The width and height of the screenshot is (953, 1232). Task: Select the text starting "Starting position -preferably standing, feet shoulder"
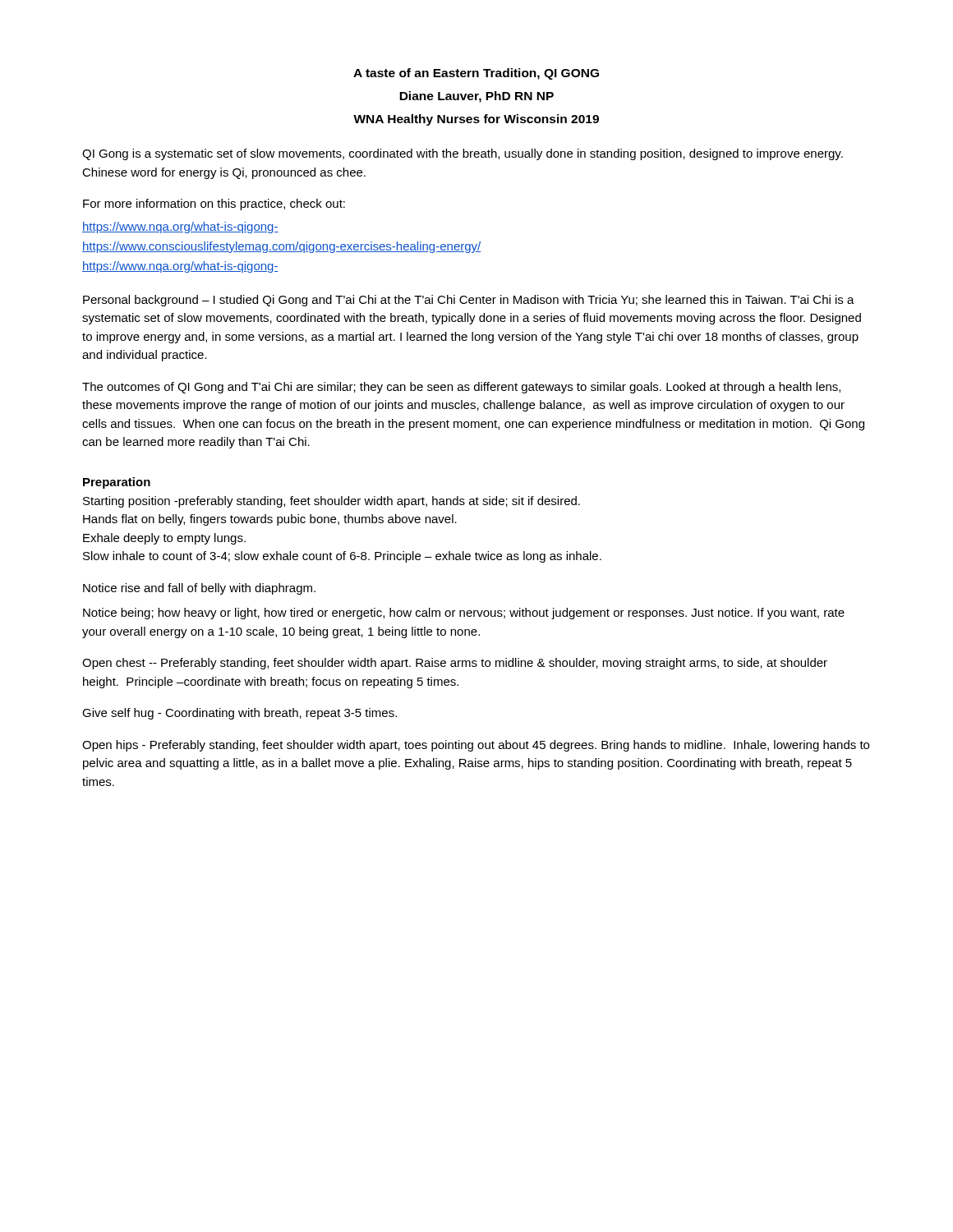pyautogui.click(x=332, y=500)
